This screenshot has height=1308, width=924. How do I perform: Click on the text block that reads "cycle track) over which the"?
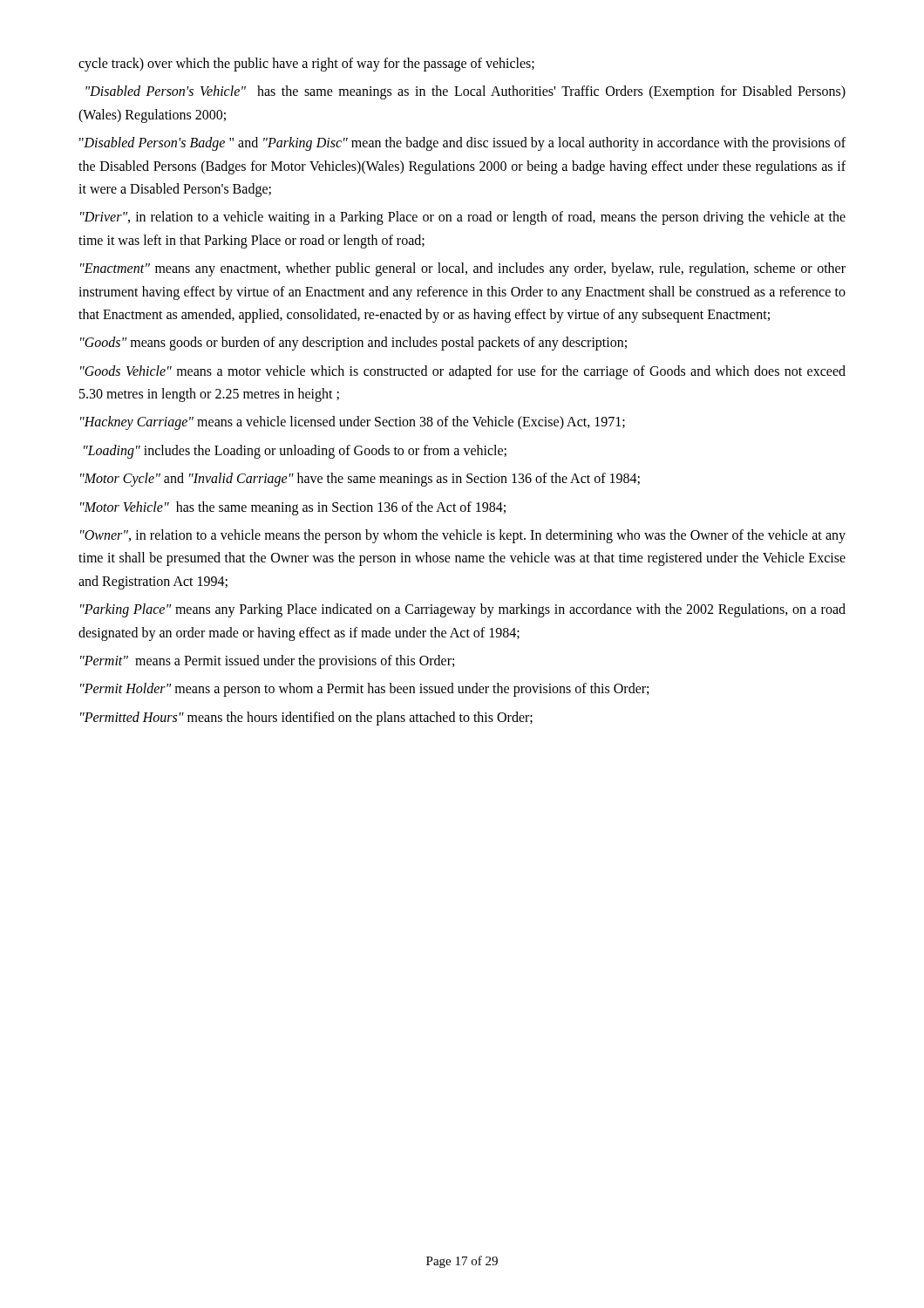coord(307,63)
